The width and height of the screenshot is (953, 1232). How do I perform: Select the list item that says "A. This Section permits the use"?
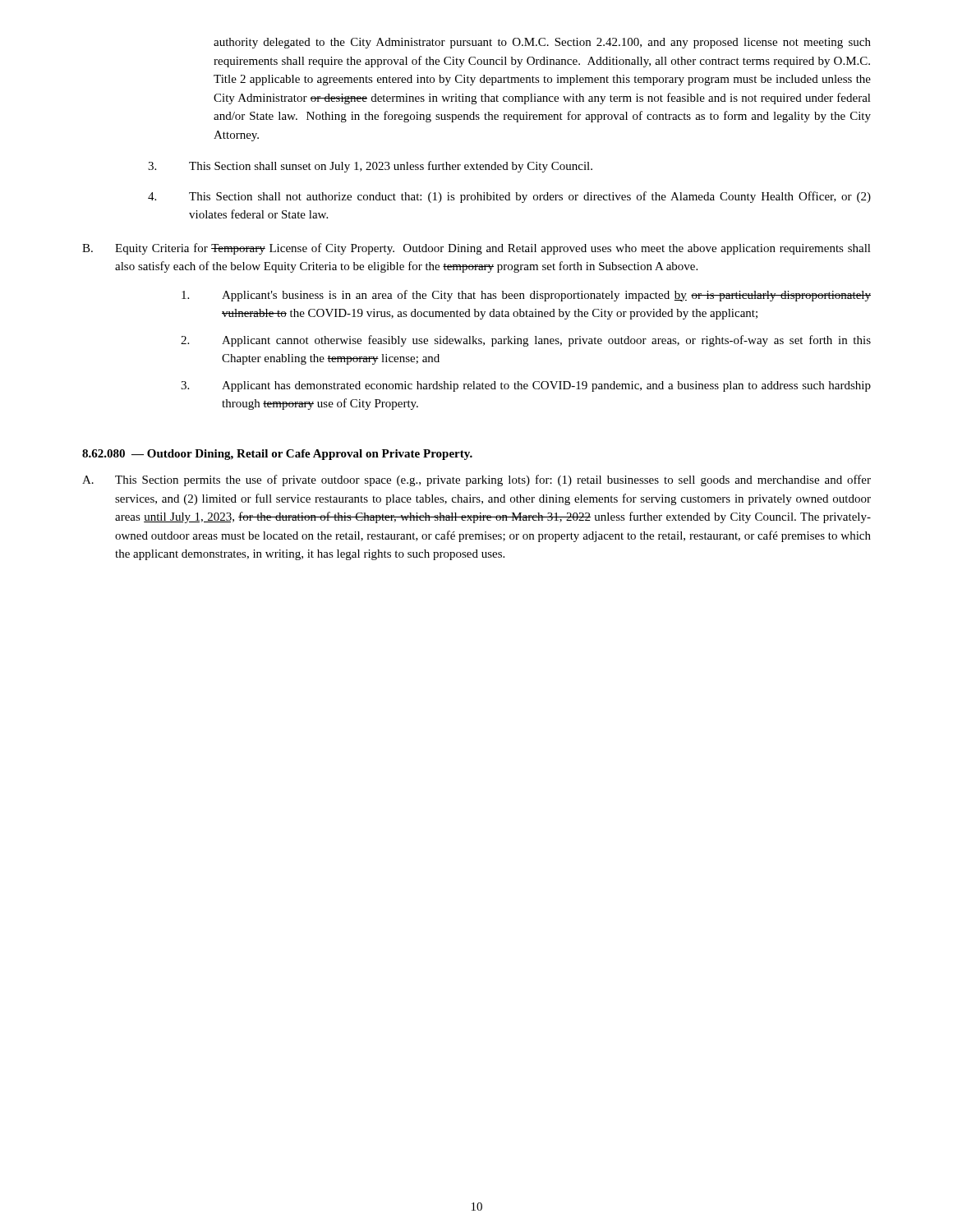476,521
